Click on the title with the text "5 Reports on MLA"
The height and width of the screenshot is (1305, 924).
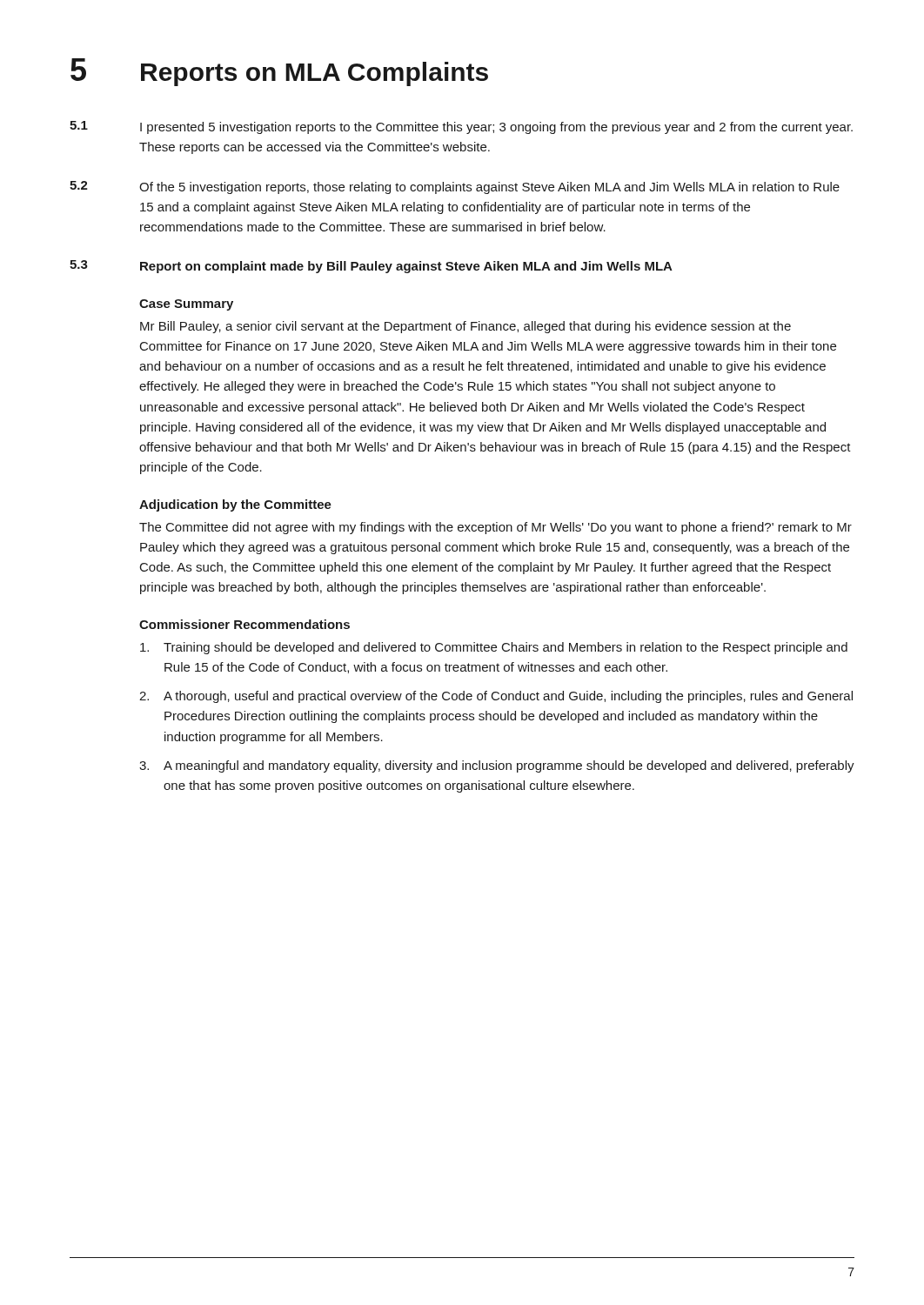[279, 70]
